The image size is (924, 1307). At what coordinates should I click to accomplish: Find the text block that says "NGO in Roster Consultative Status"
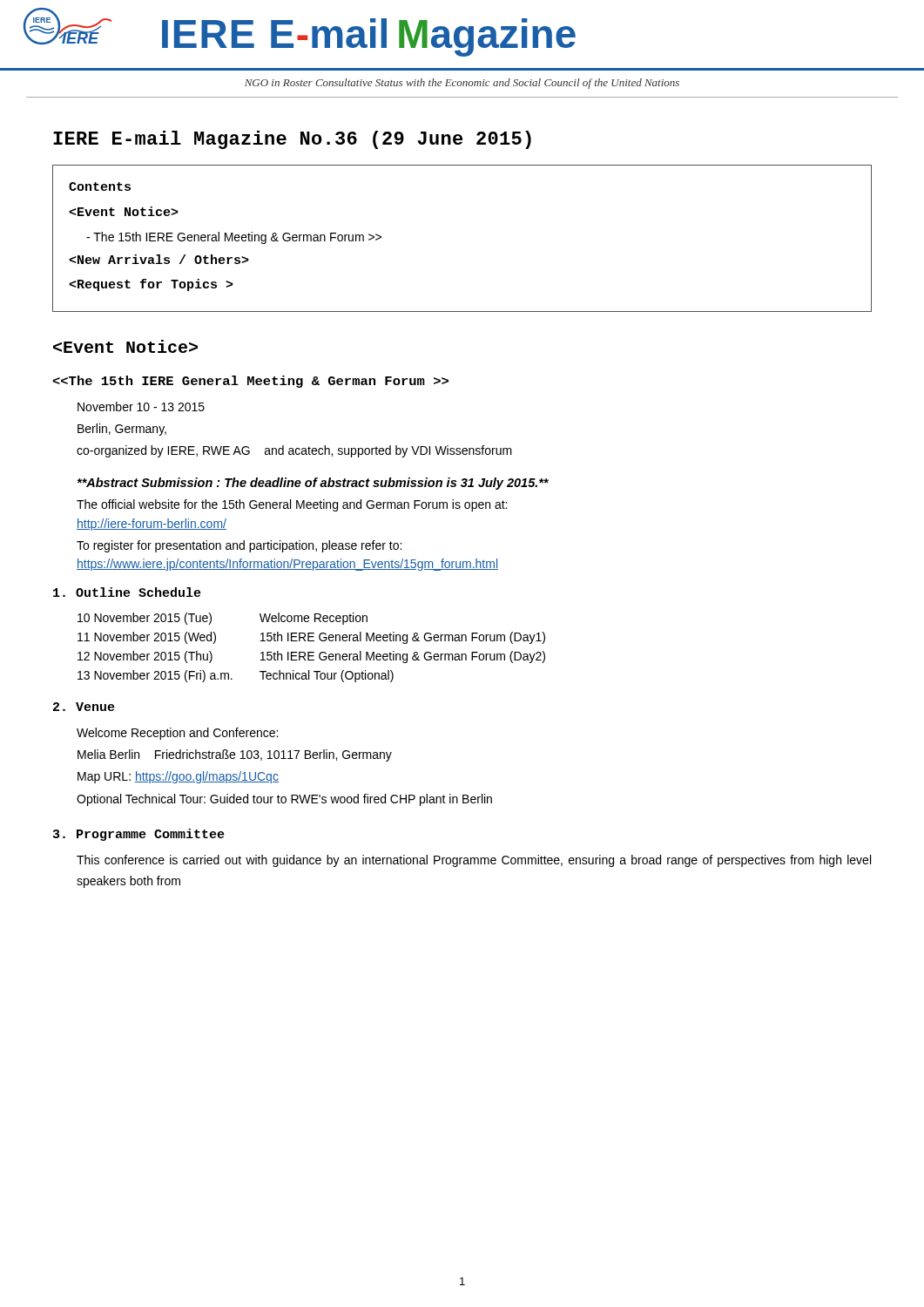[462, 82]
